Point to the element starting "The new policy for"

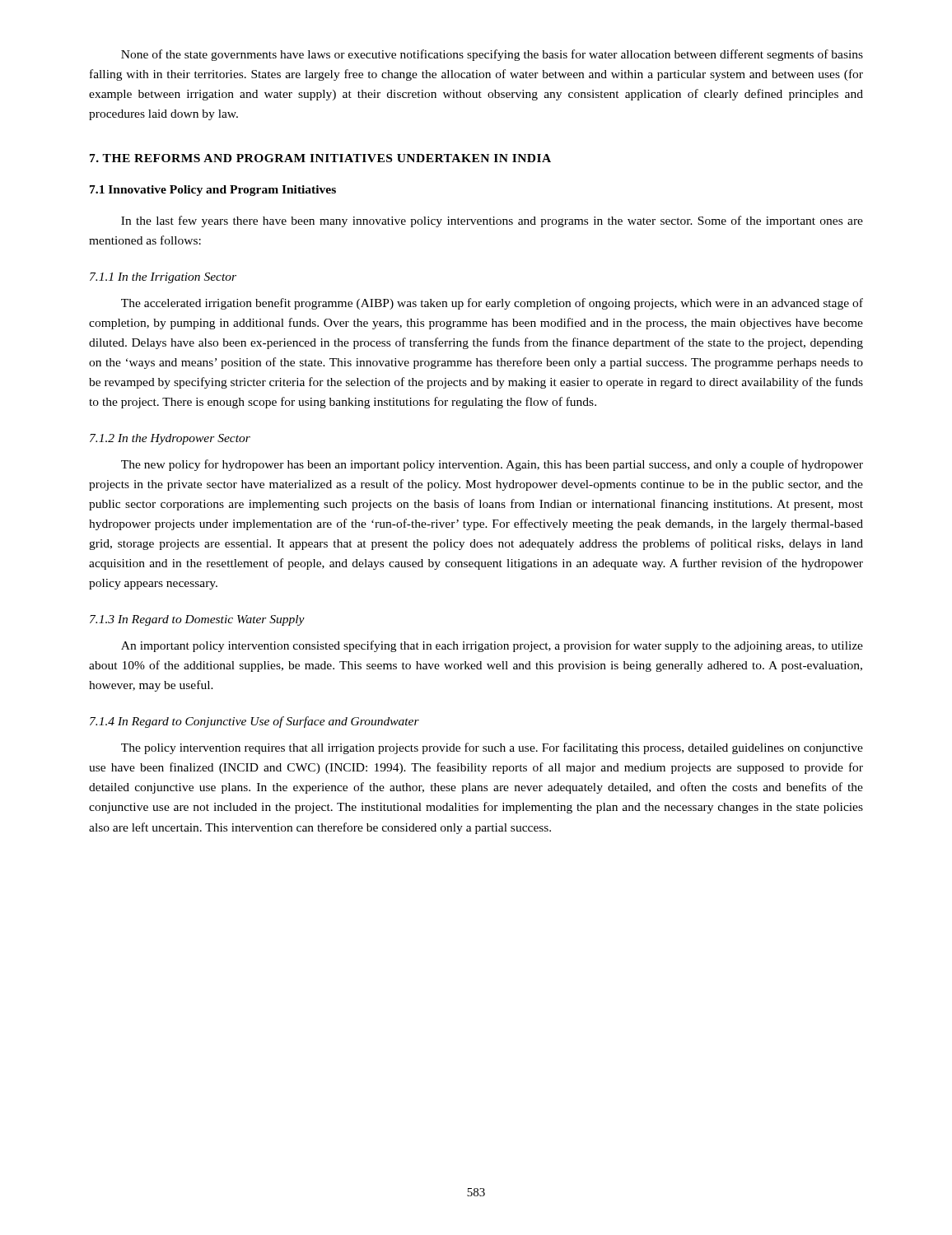[x=476, y=524]
